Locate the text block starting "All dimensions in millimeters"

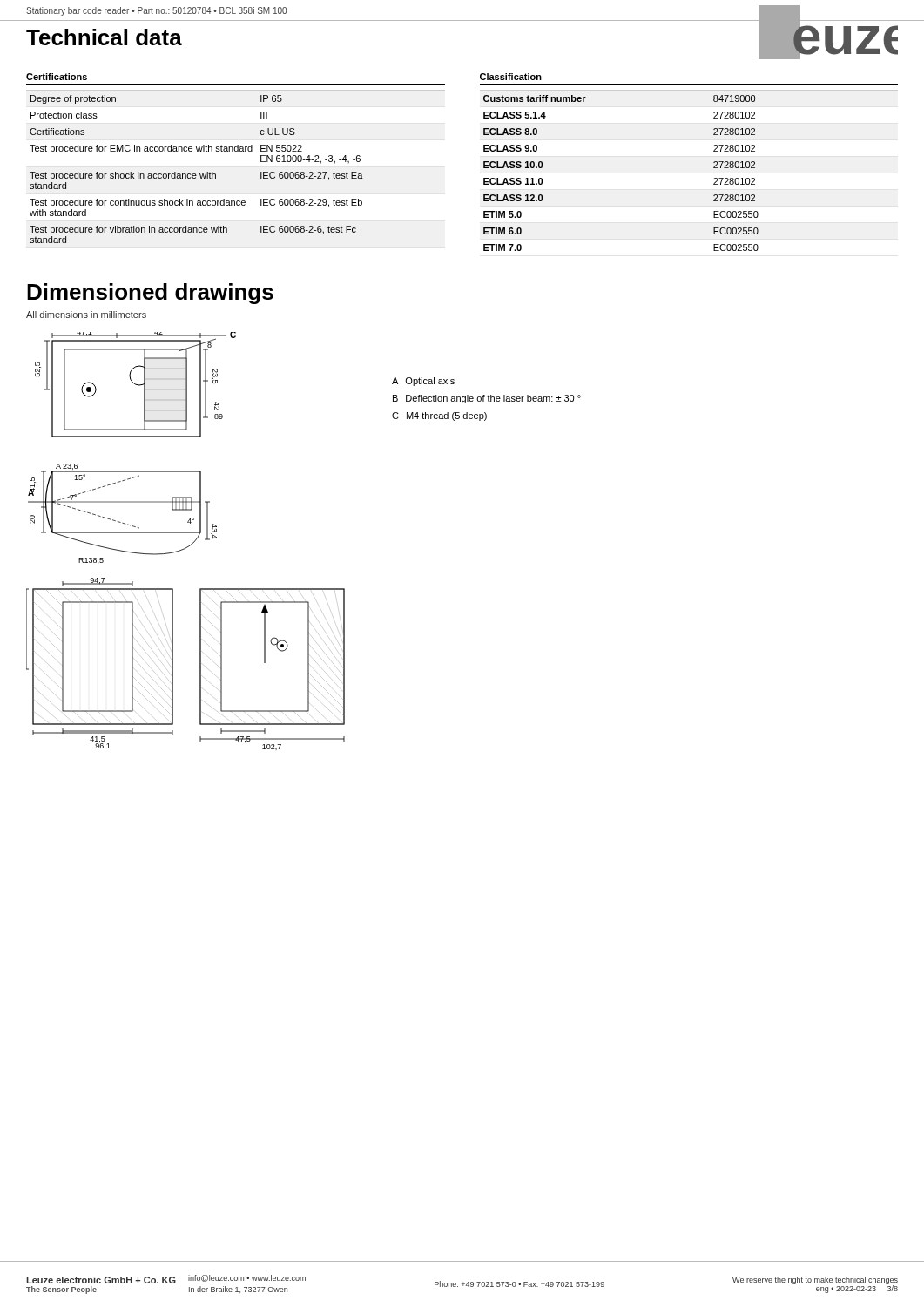point(86,315)
